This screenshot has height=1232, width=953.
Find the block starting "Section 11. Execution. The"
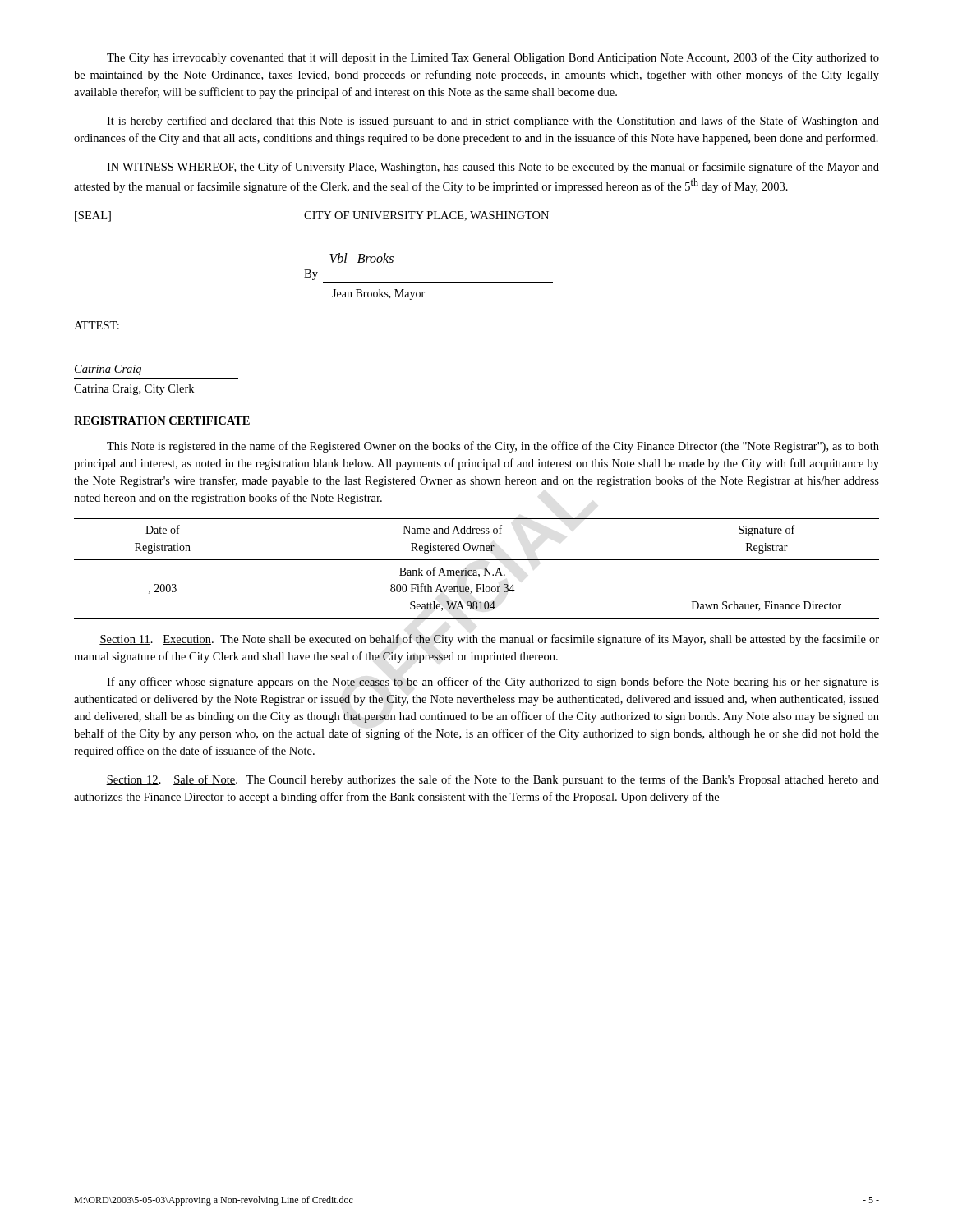click(x=476, y=647)
